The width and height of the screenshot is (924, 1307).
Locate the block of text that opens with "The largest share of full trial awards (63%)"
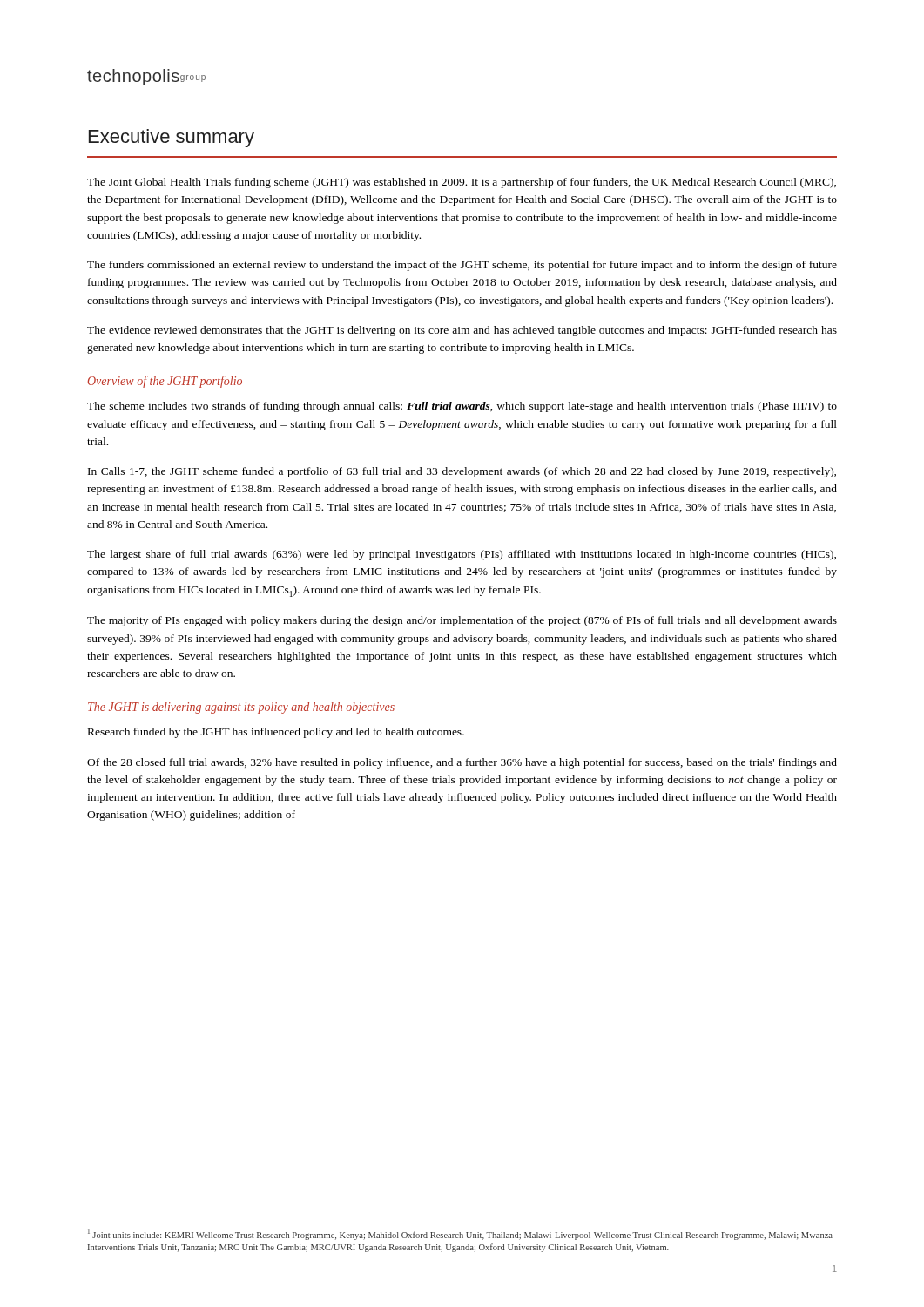(x=462, y=573)
